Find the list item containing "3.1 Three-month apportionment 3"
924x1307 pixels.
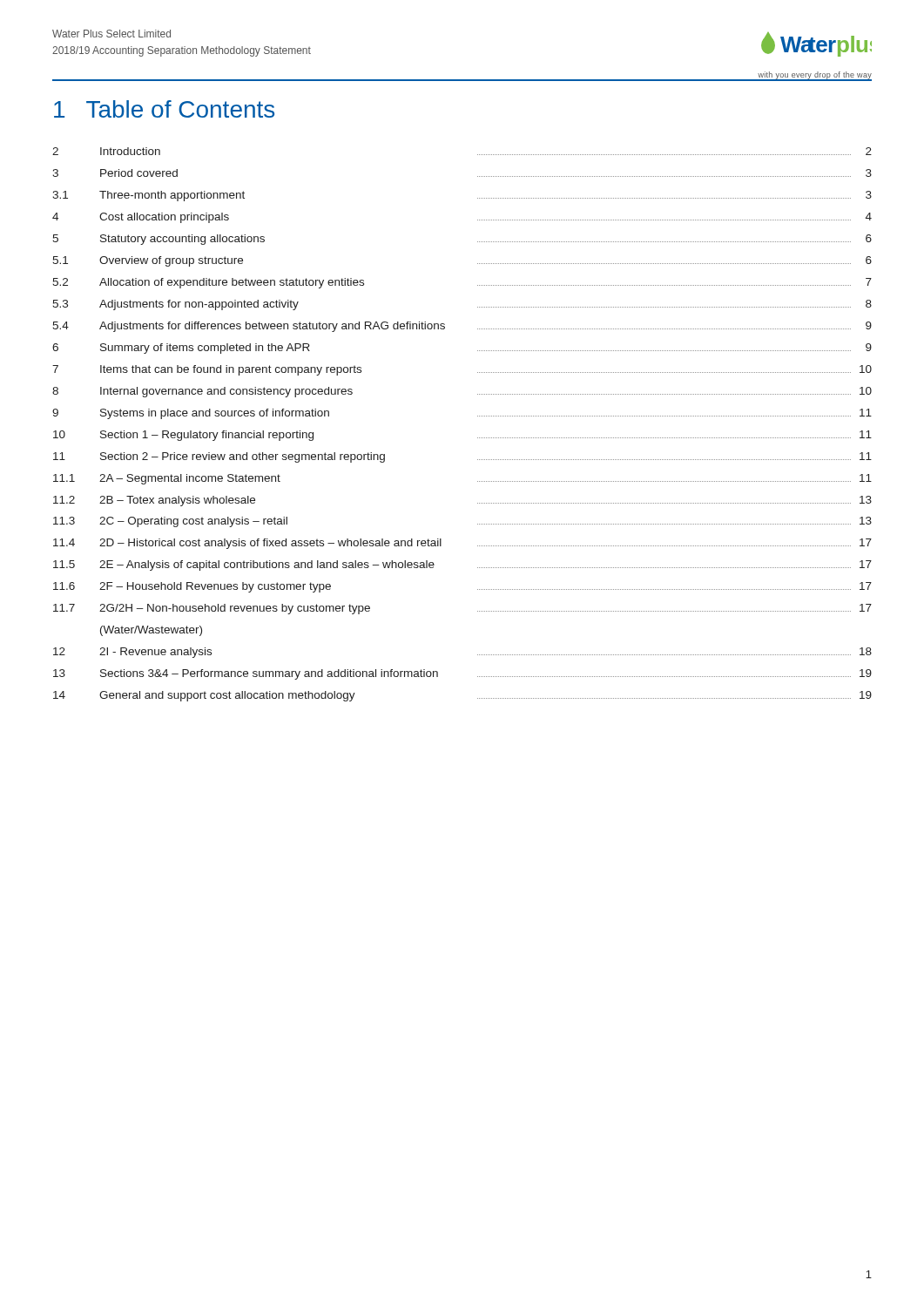tap(175, 196)
